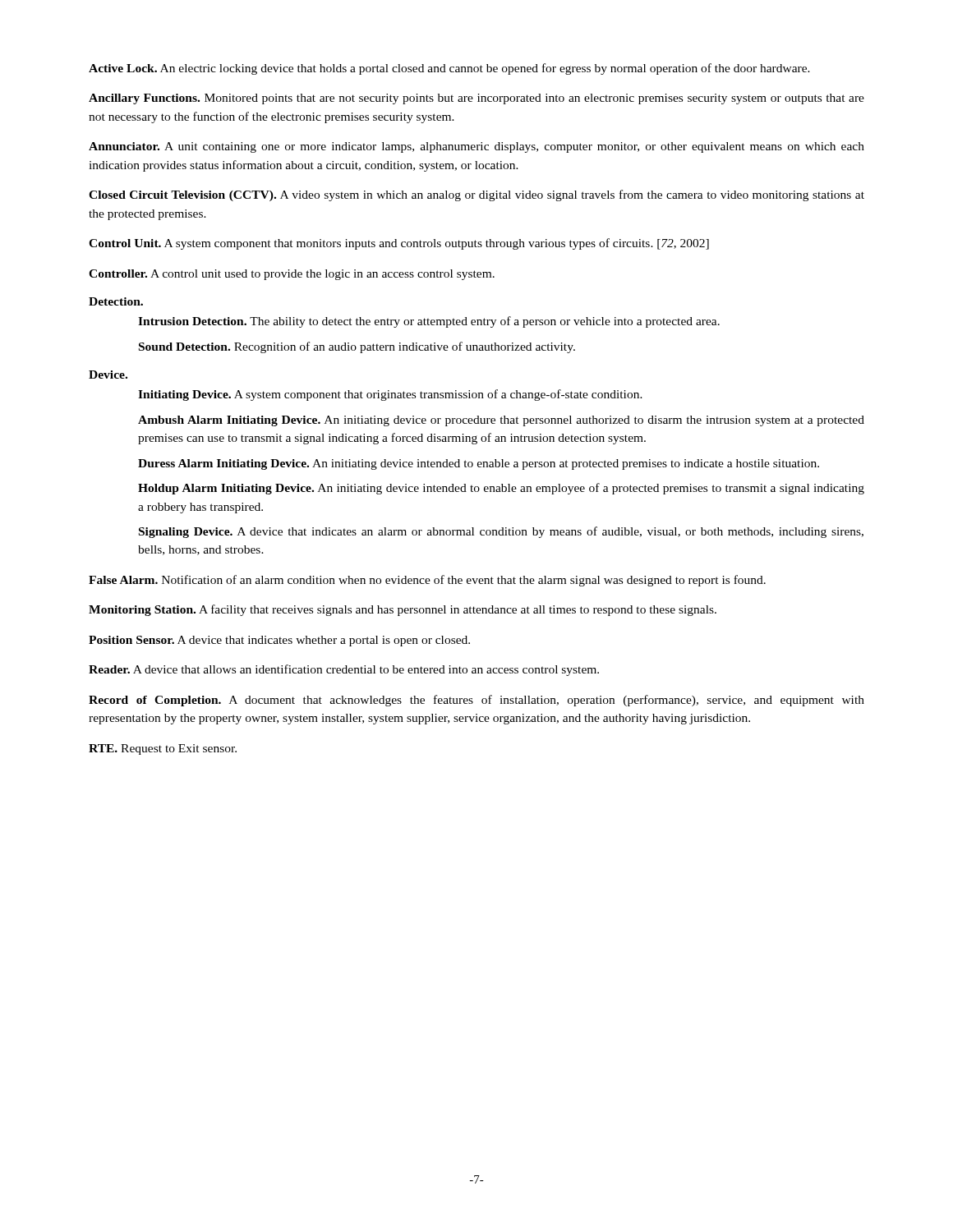The height and width of the screenshot is (1232, 953).
Task: Select the list item containing "Sound Detection. Recognition"
Action: click(x=357, y=346)
